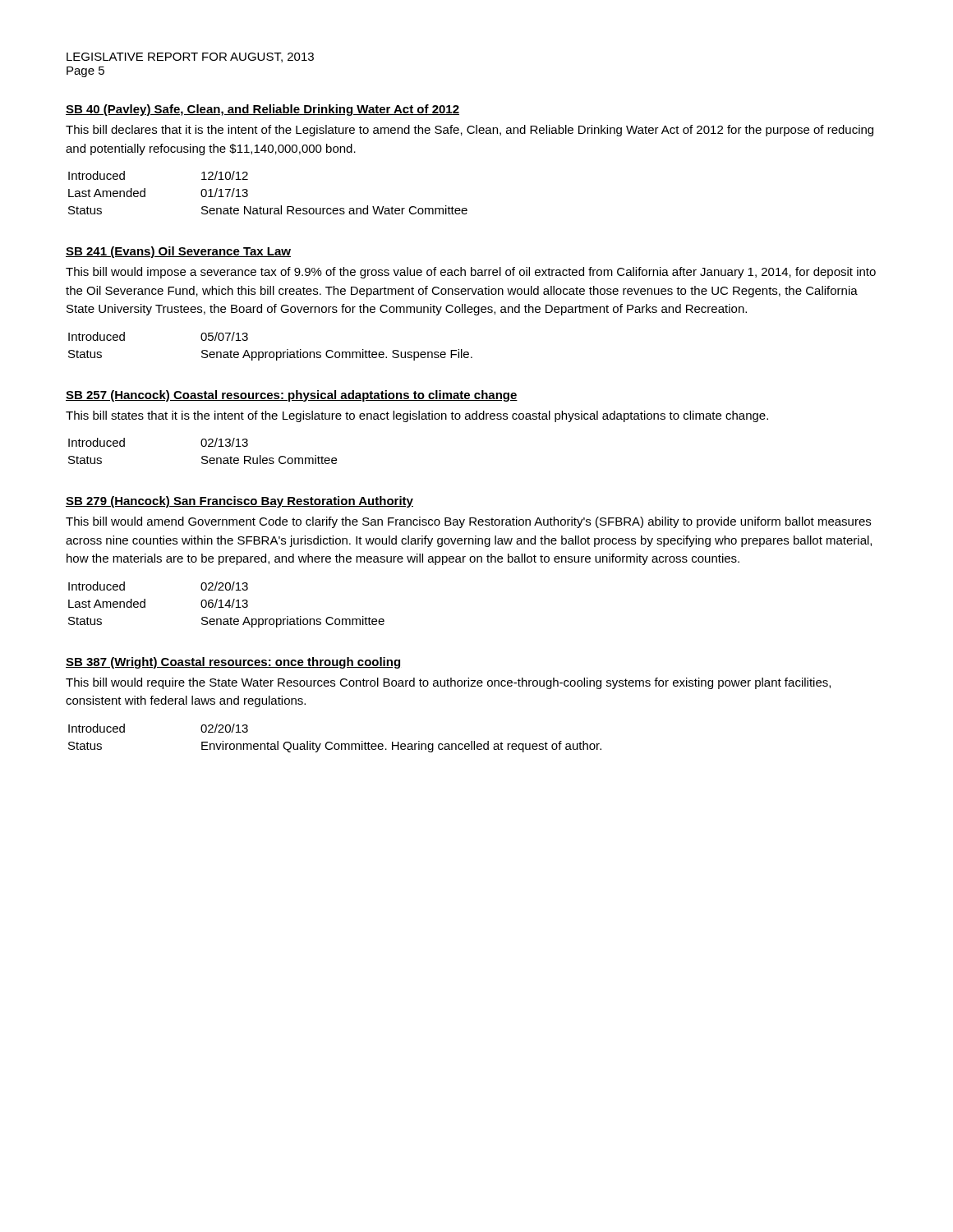
Task: Click on the text block that reads "This bill would impose a"
Action: pyautogui.click(x=471, y=290)
